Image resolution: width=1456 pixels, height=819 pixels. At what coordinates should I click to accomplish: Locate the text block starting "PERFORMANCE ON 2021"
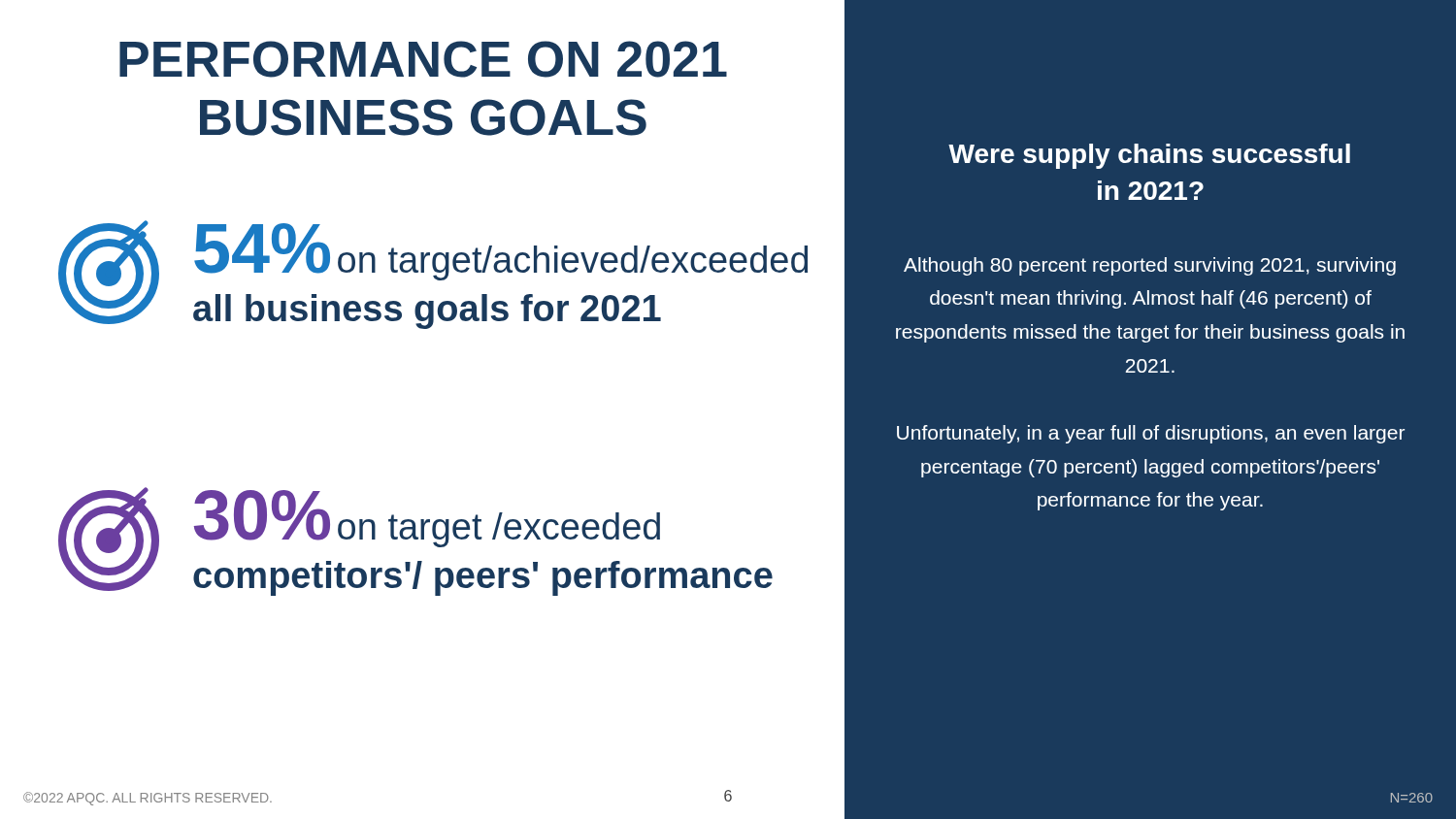coord(422,89)
